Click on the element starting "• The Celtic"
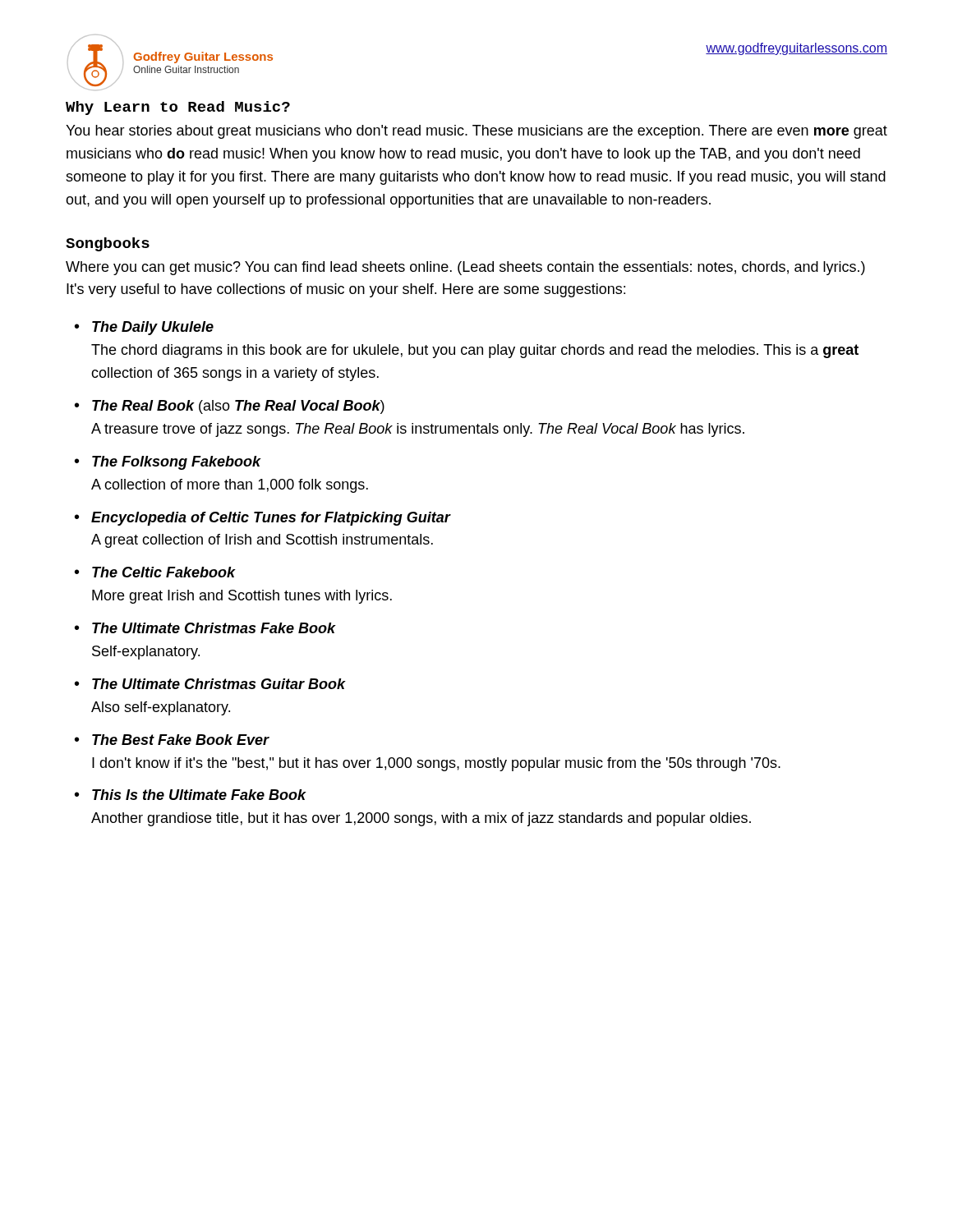This screenshot has height=1232, width=953. 155,572
